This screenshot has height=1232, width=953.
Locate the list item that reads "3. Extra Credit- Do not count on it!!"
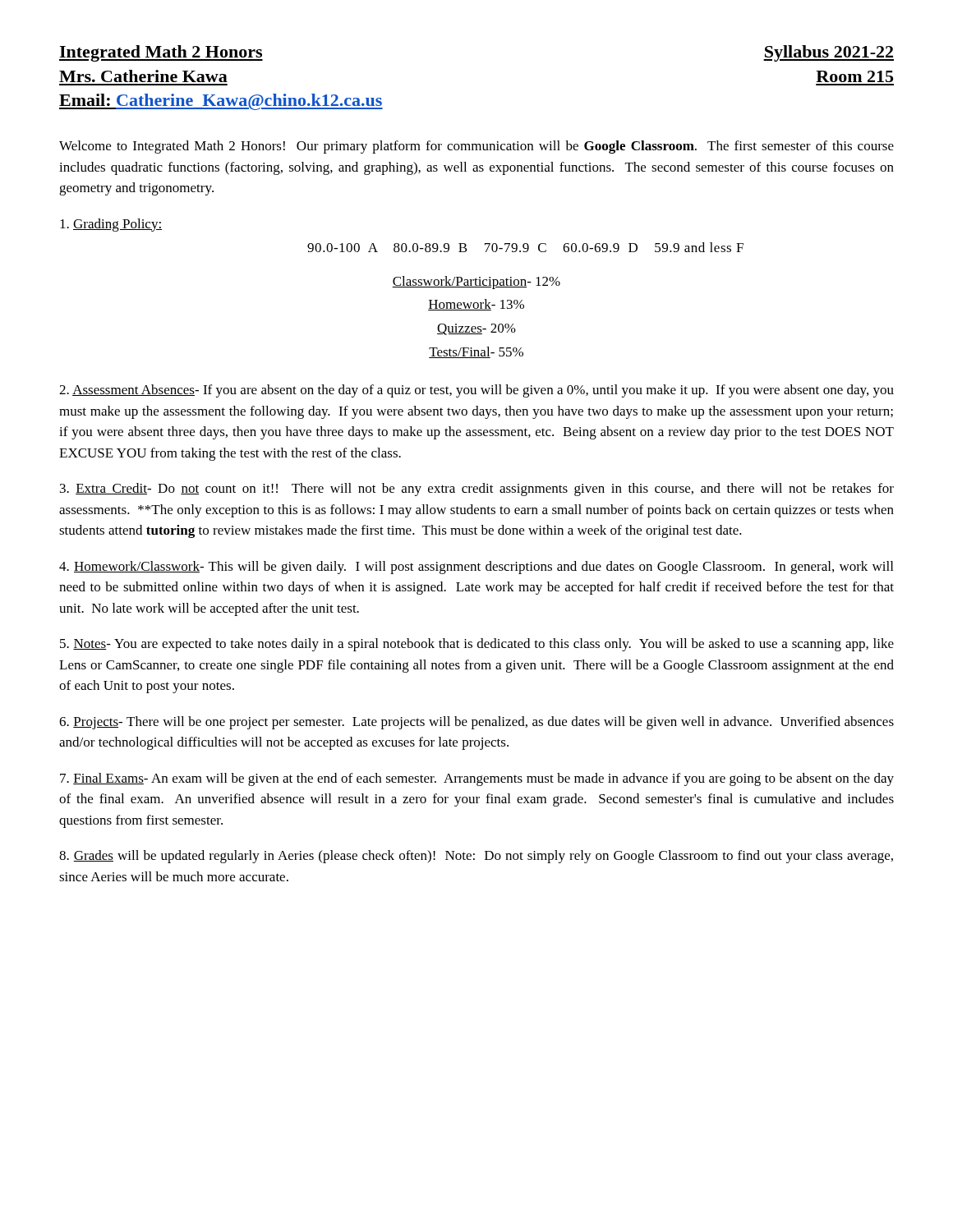476,509
